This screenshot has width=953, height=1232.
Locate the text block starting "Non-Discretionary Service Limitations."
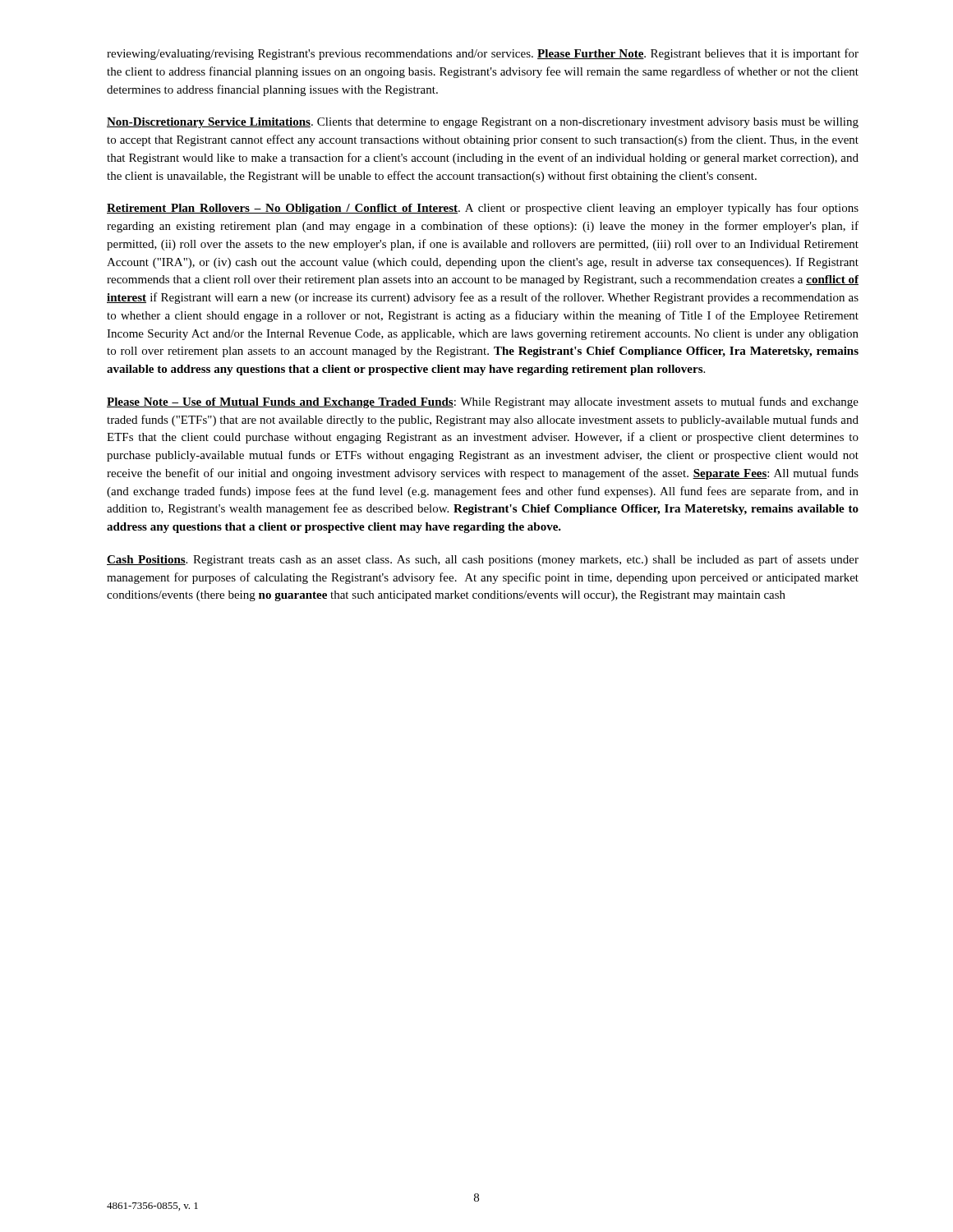(483, 149)
